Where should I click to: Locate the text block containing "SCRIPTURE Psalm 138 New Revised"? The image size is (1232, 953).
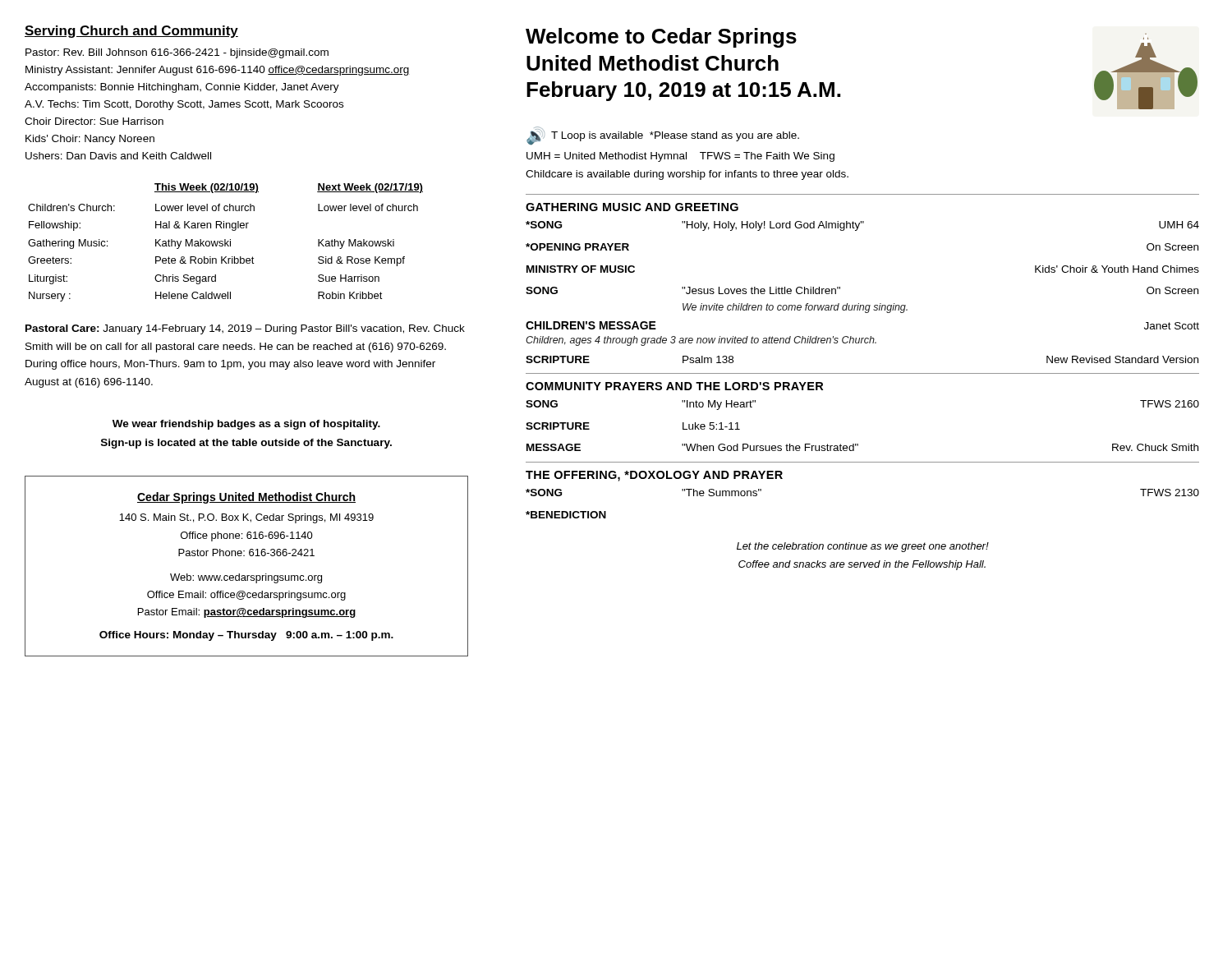point(563,359)
